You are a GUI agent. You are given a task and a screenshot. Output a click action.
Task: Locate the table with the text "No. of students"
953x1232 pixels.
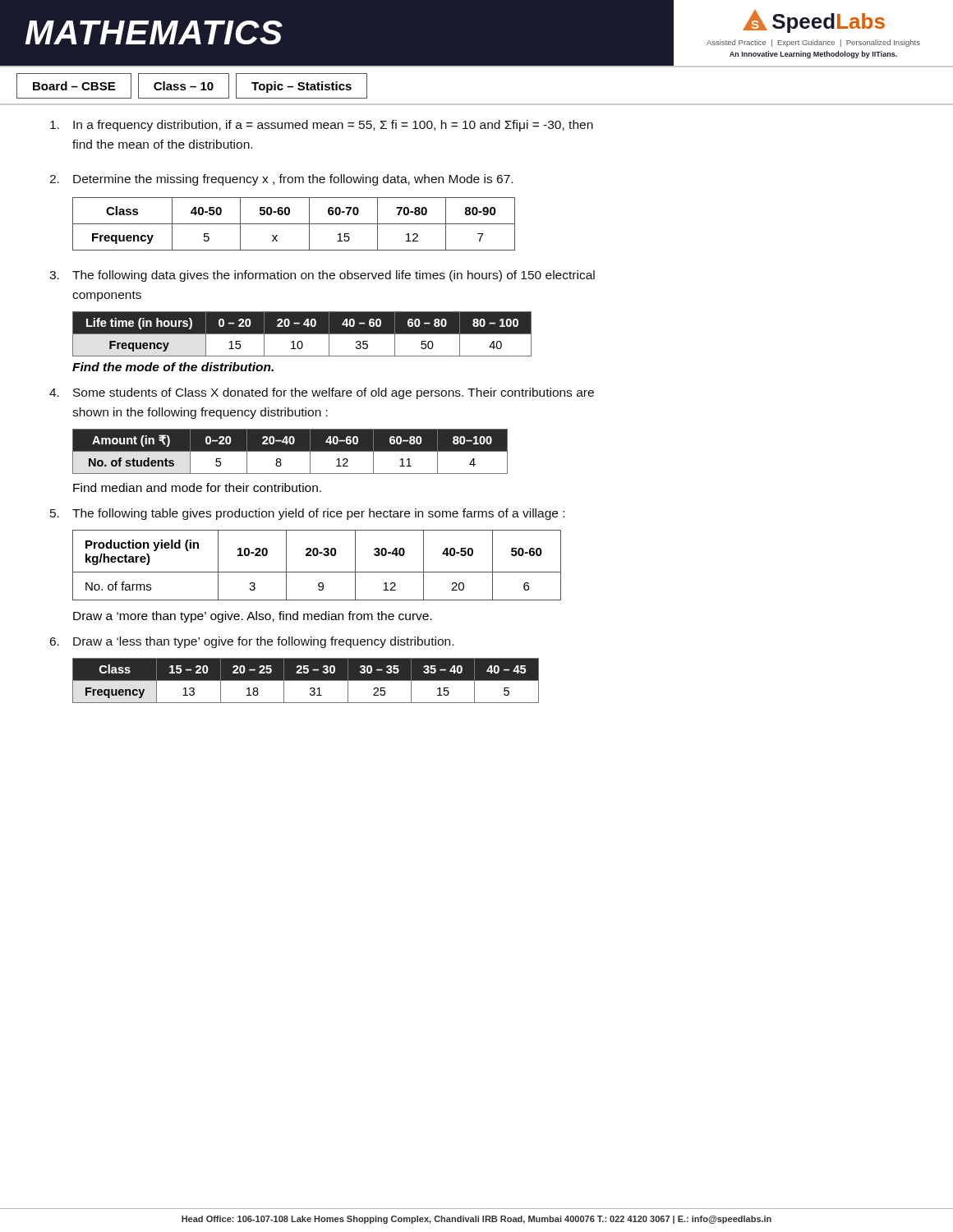point(485,451)
